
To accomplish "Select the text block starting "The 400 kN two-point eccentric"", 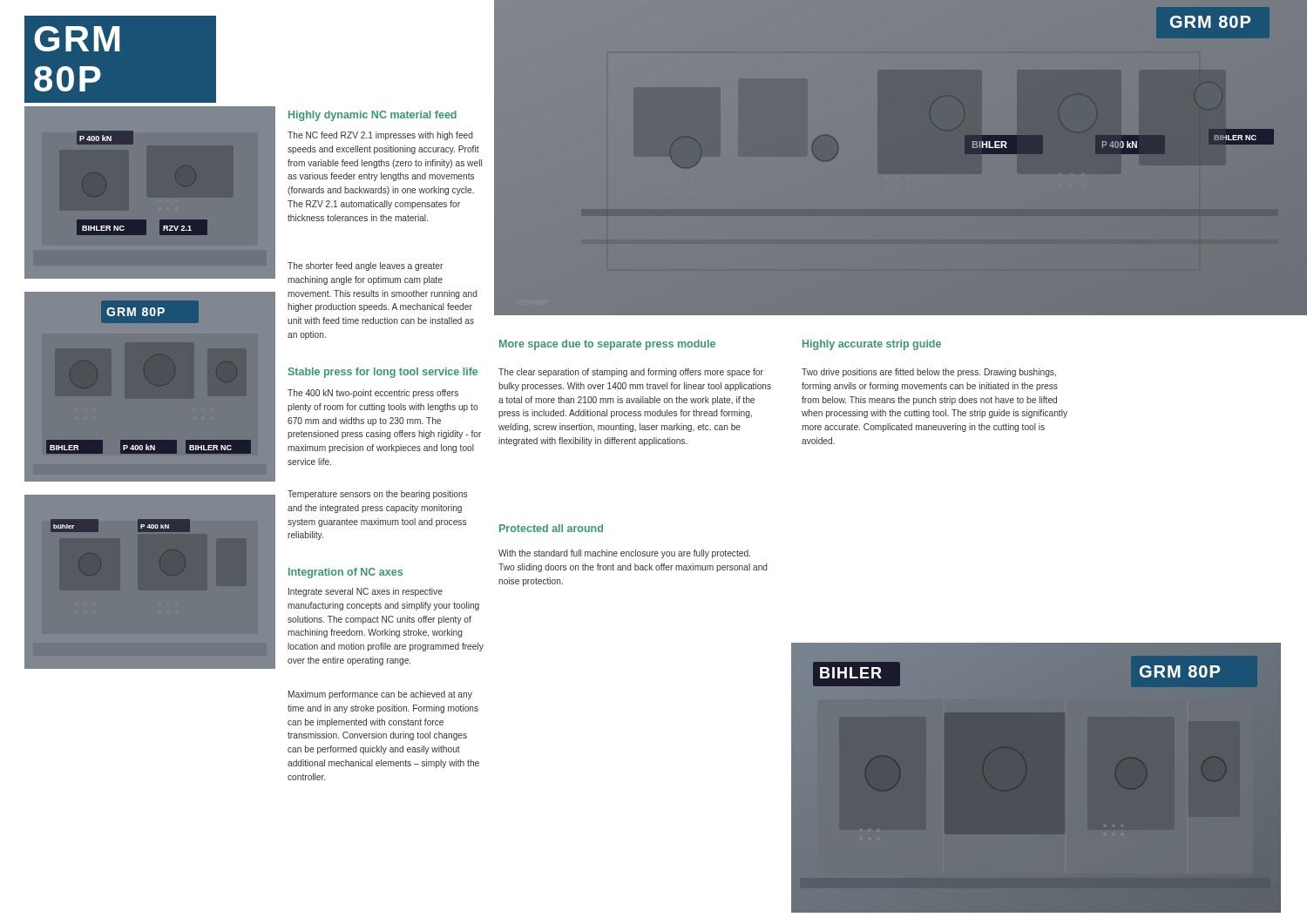I will (x=386, y=428).
